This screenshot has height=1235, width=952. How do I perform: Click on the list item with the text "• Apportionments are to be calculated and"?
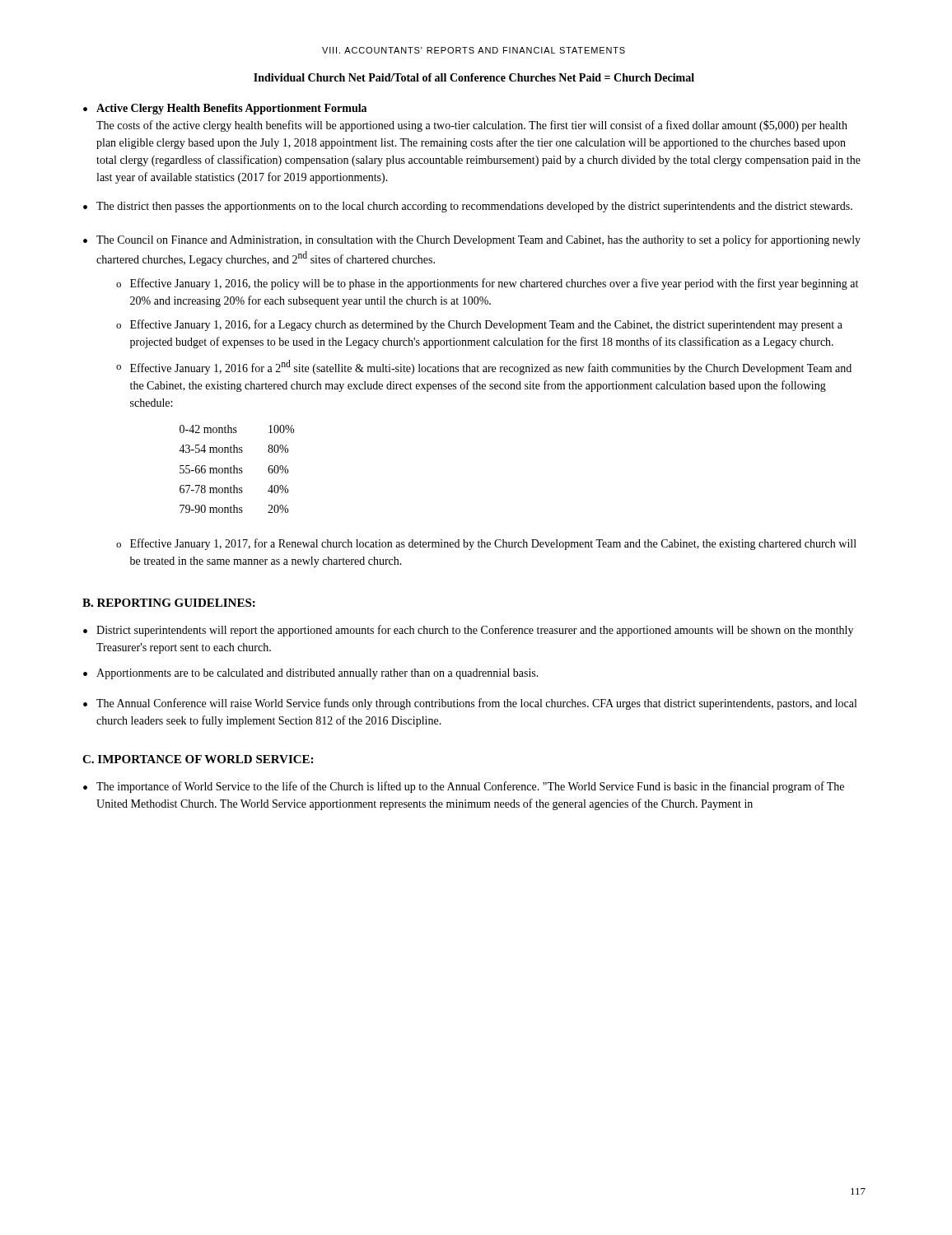tap(311, 675)
